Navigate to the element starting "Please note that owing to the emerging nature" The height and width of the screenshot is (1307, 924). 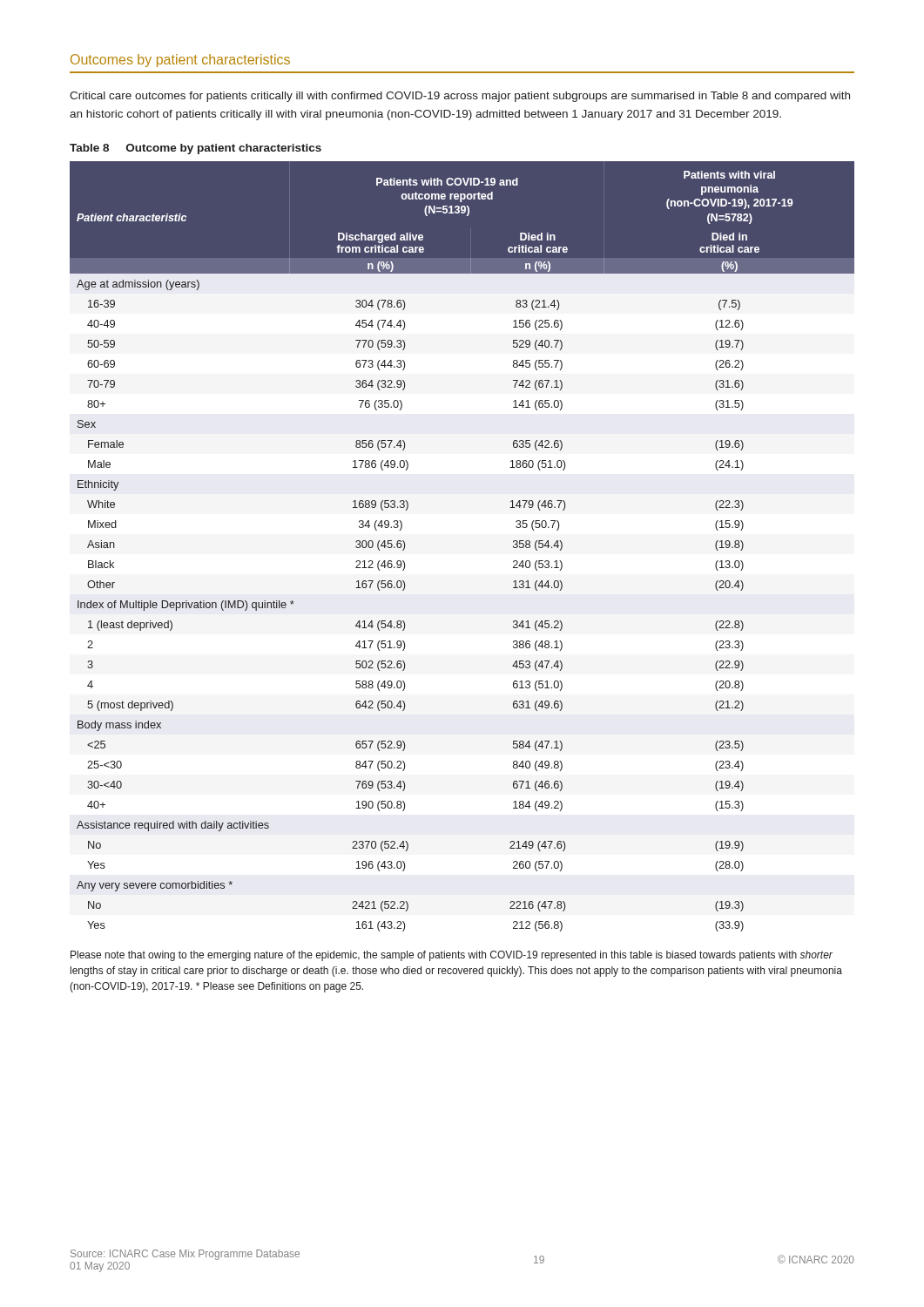point(456,971)
